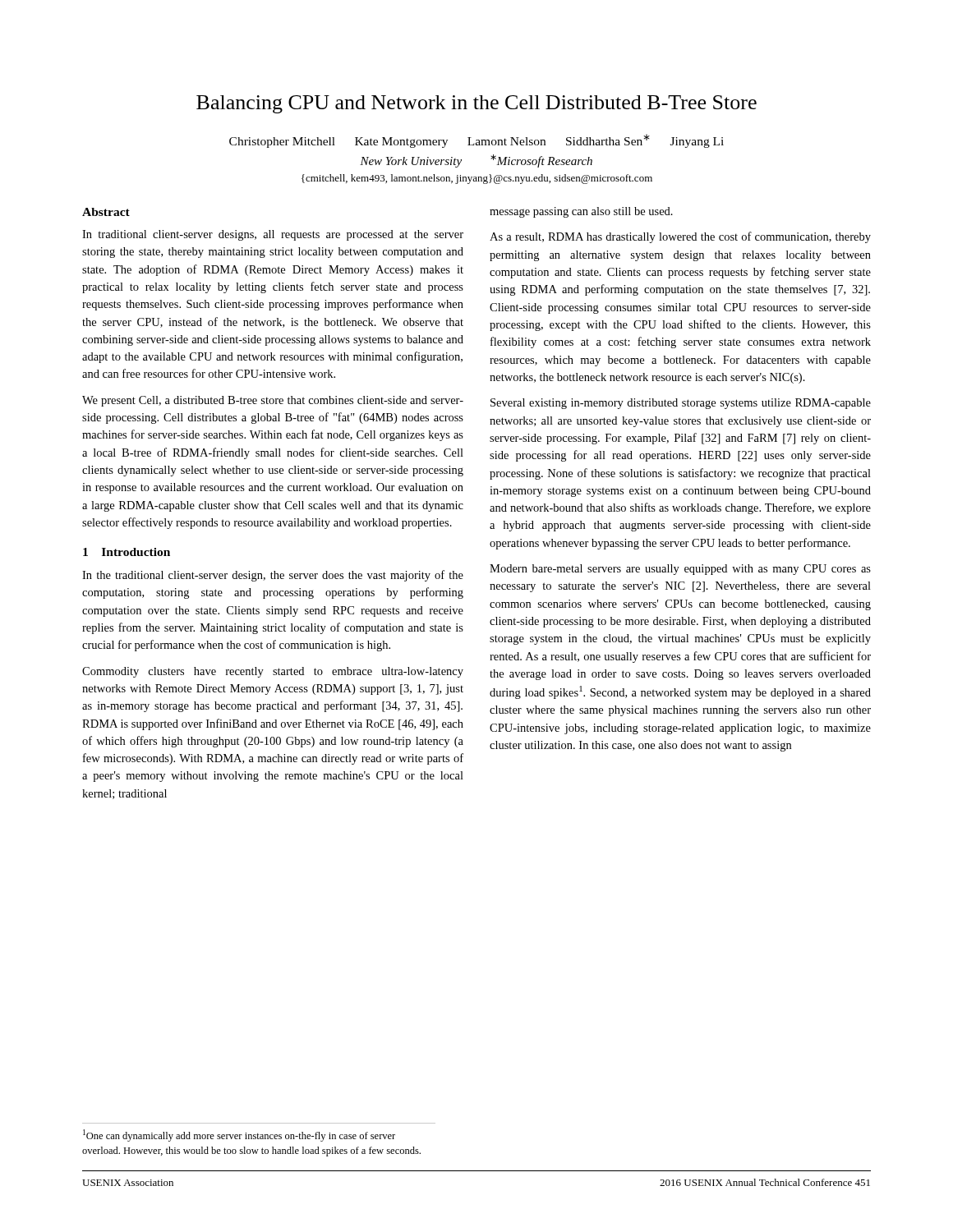The width and height of the screenshot is (953, 1232).
Task: Find the passage starting "In the traditional"
Action: coord(273,610)
